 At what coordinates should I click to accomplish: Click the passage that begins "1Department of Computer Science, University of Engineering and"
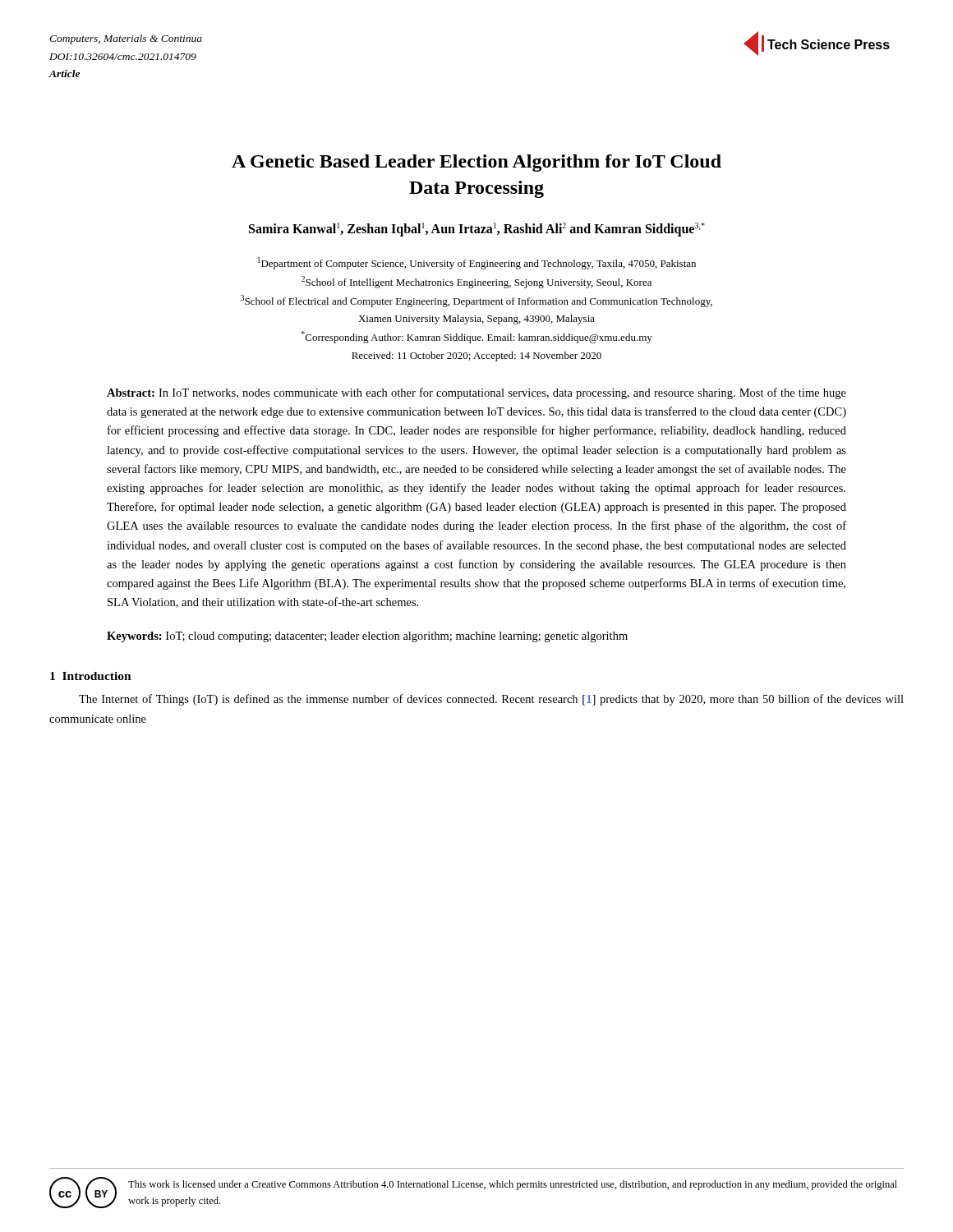point(476,308)
